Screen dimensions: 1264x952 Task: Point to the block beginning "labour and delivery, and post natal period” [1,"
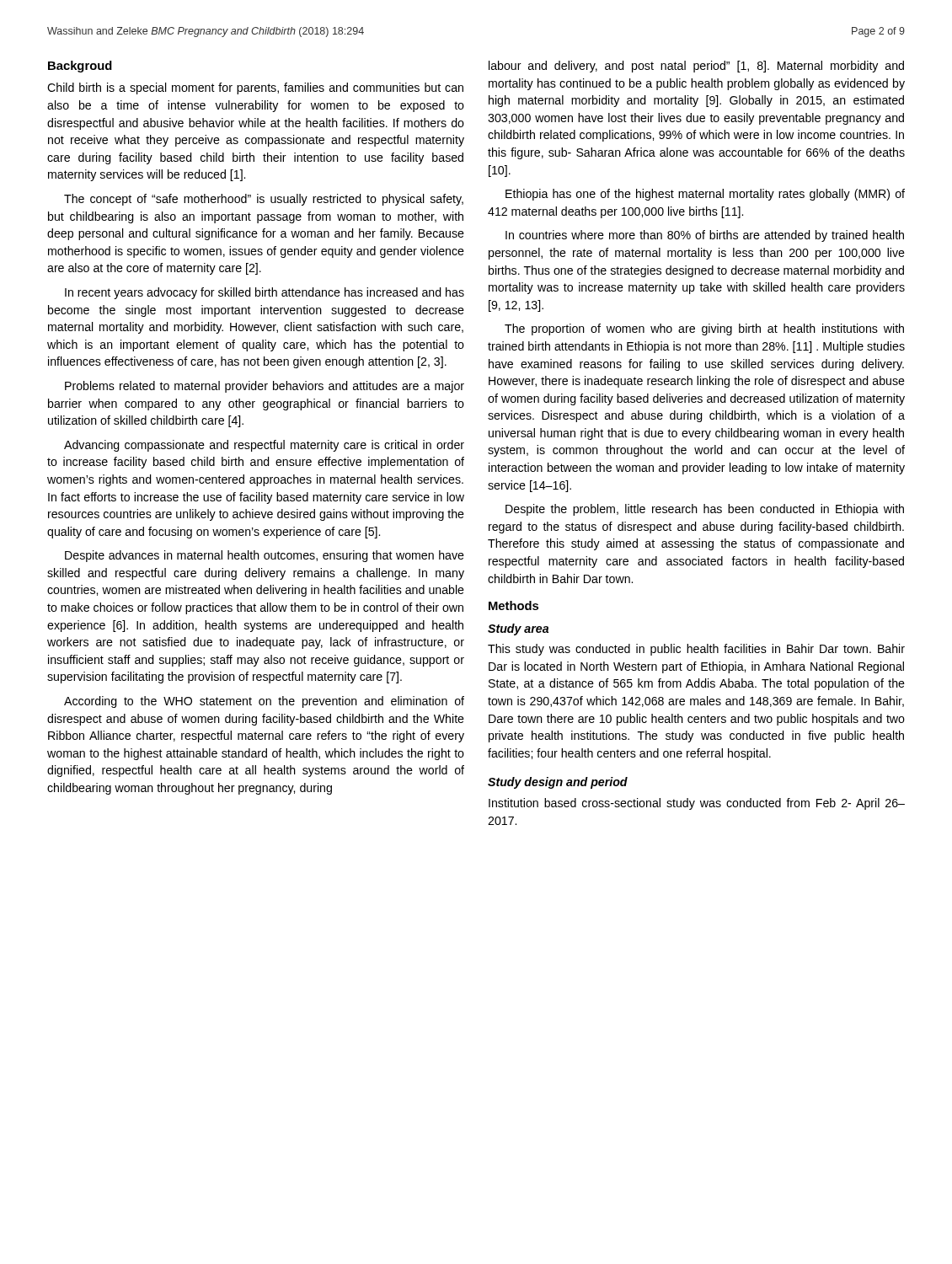(x=696, y=118)
